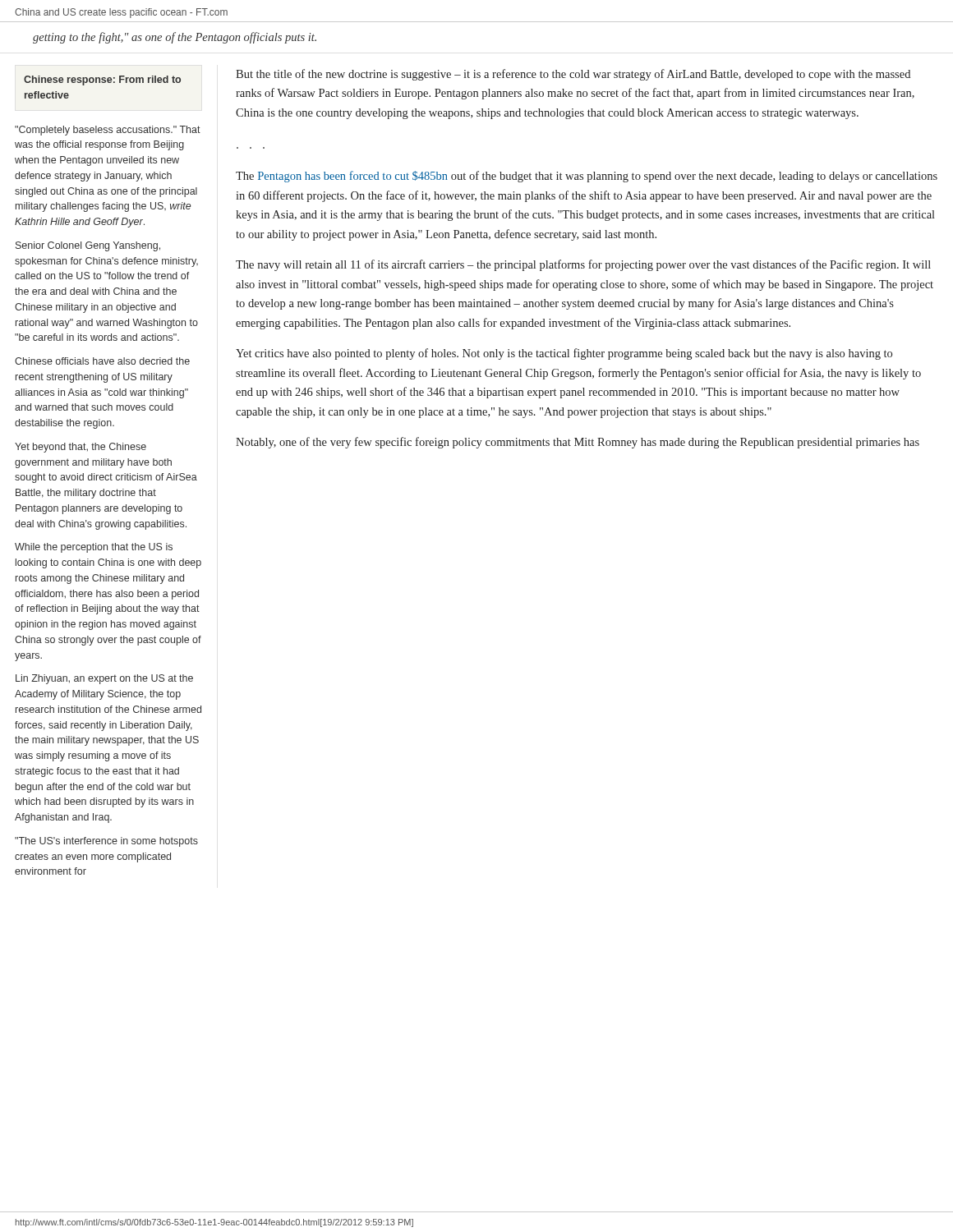Click on the block starting "The Pentagon has been forced"
The width and height of the screenshot is (953, 1232).
[x=587, y=205]
